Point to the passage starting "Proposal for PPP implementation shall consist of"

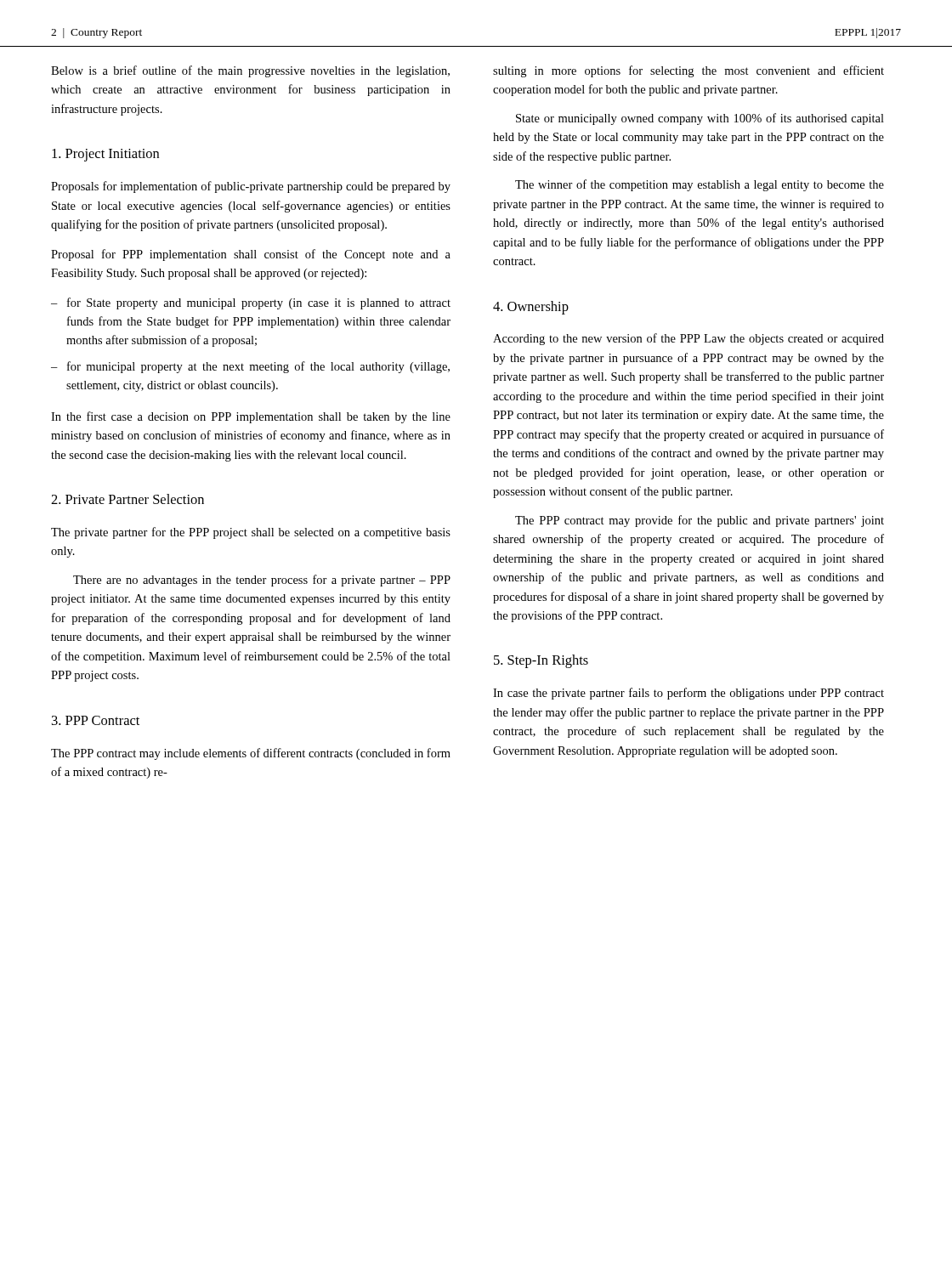click(251, 264)
